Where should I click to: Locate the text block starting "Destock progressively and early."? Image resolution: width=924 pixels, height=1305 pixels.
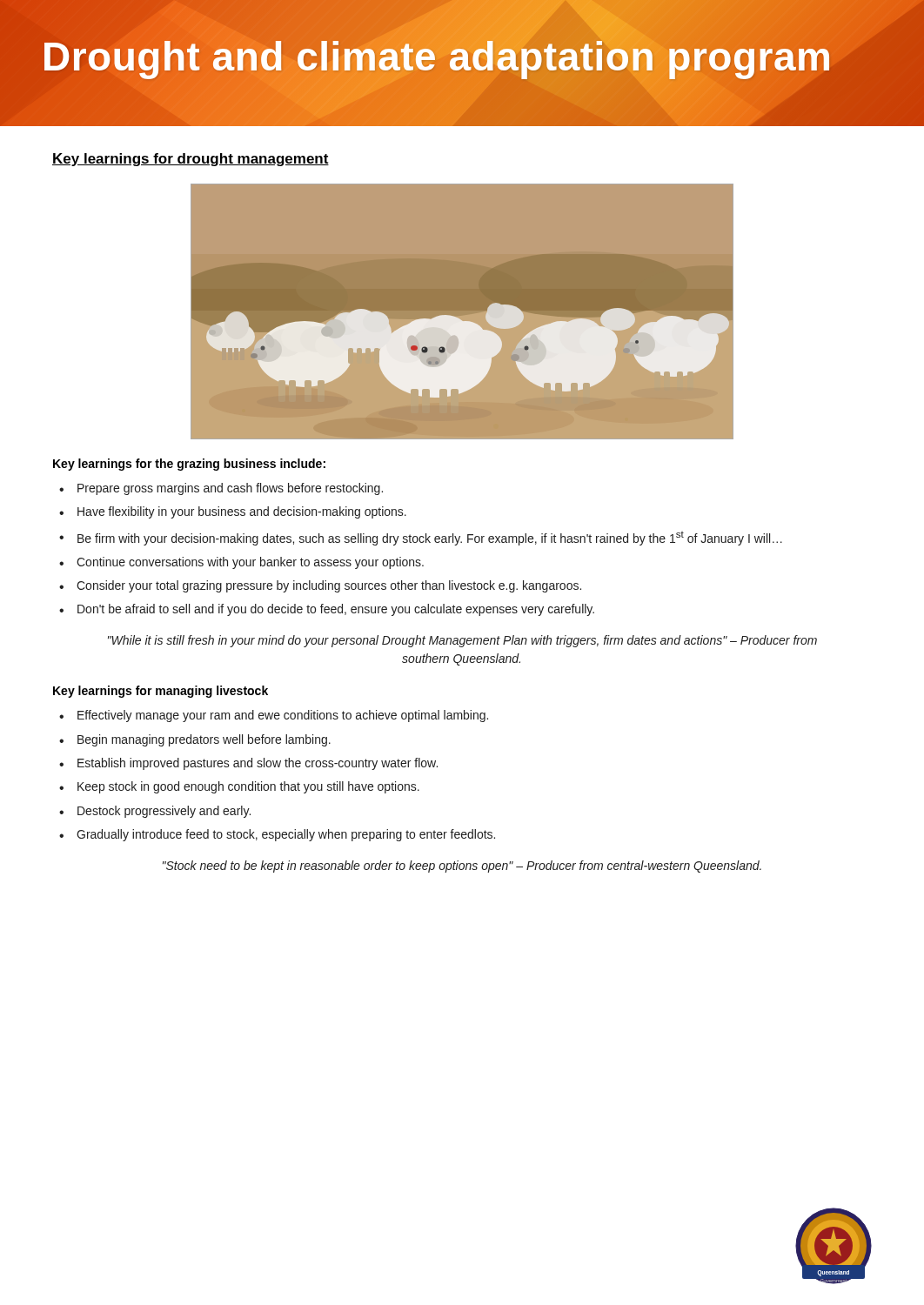pos(164,811)
